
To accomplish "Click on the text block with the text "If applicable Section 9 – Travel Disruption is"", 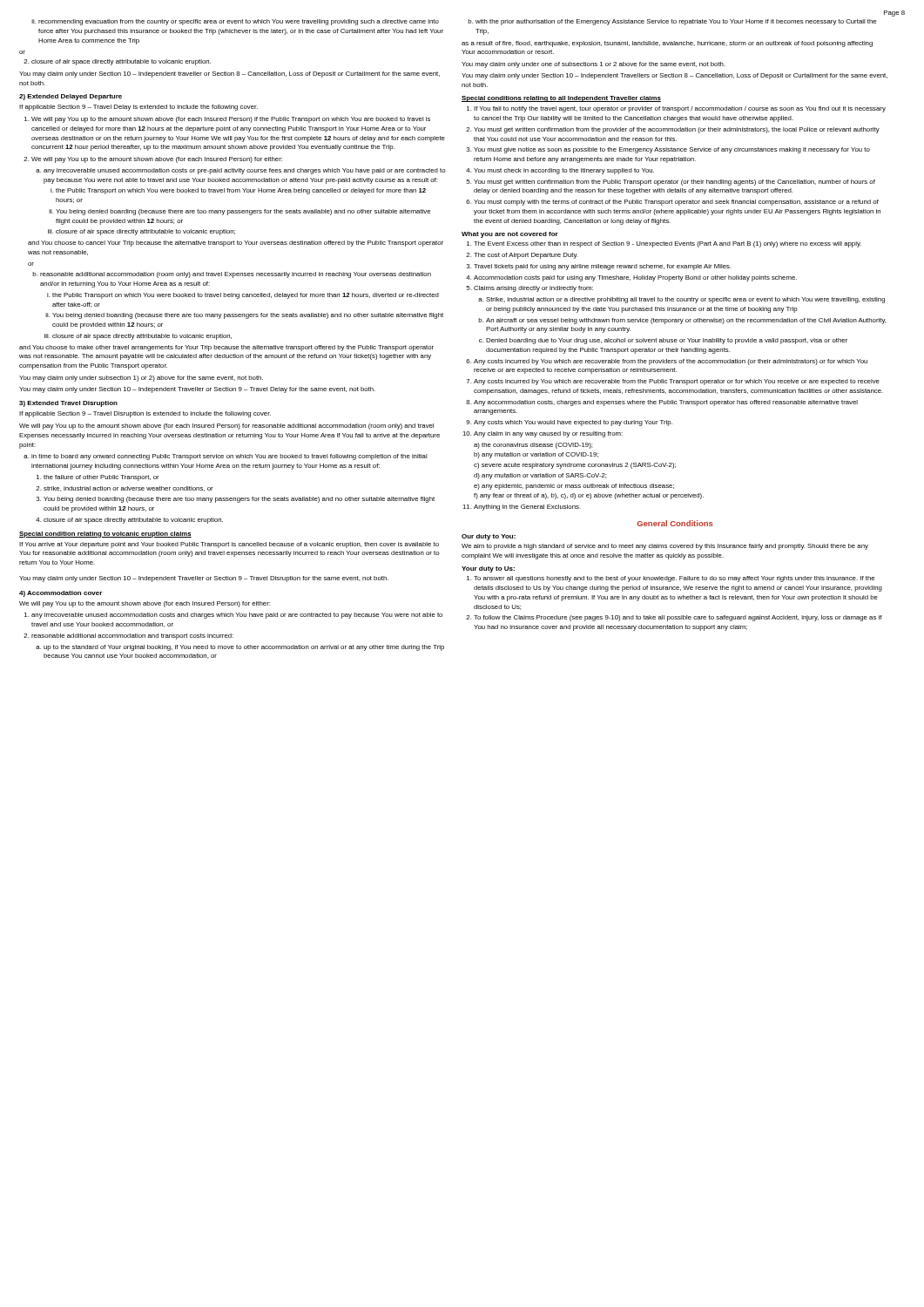I will coord(145,414).
